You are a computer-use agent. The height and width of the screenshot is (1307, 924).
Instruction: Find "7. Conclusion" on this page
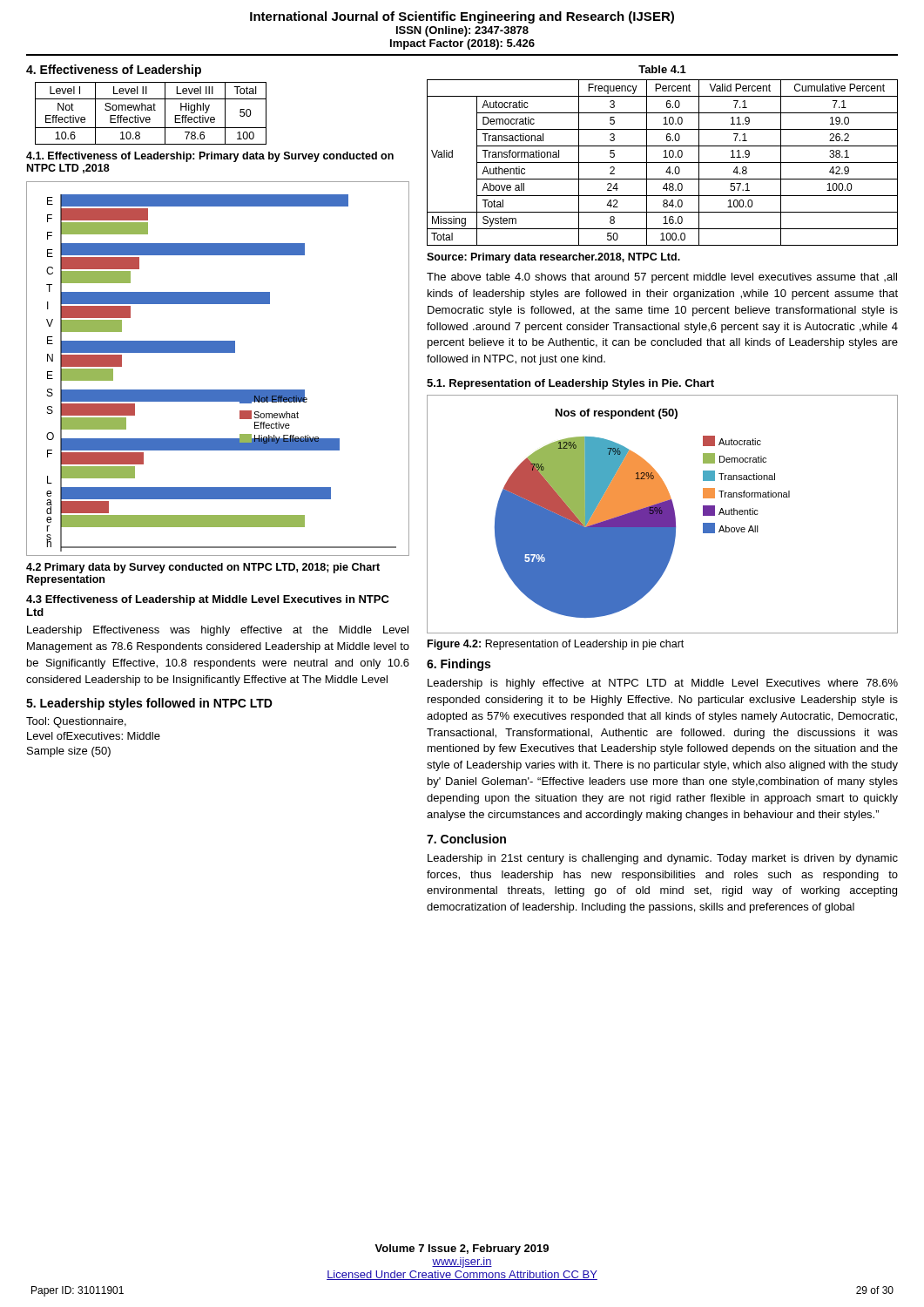coord(467,839)
